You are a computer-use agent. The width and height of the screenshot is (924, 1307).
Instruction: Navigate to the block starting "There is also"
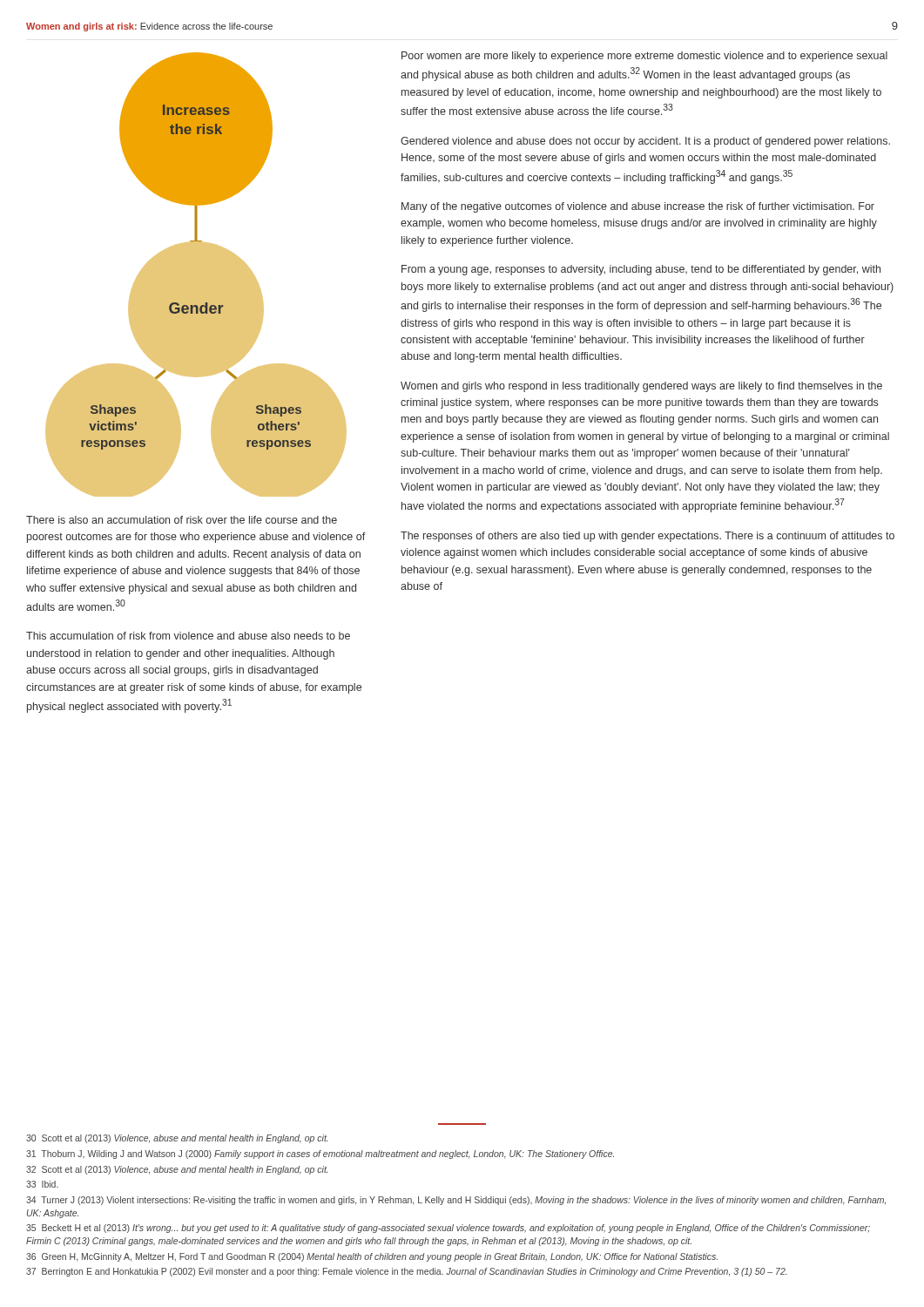click(x=196, y=564)
